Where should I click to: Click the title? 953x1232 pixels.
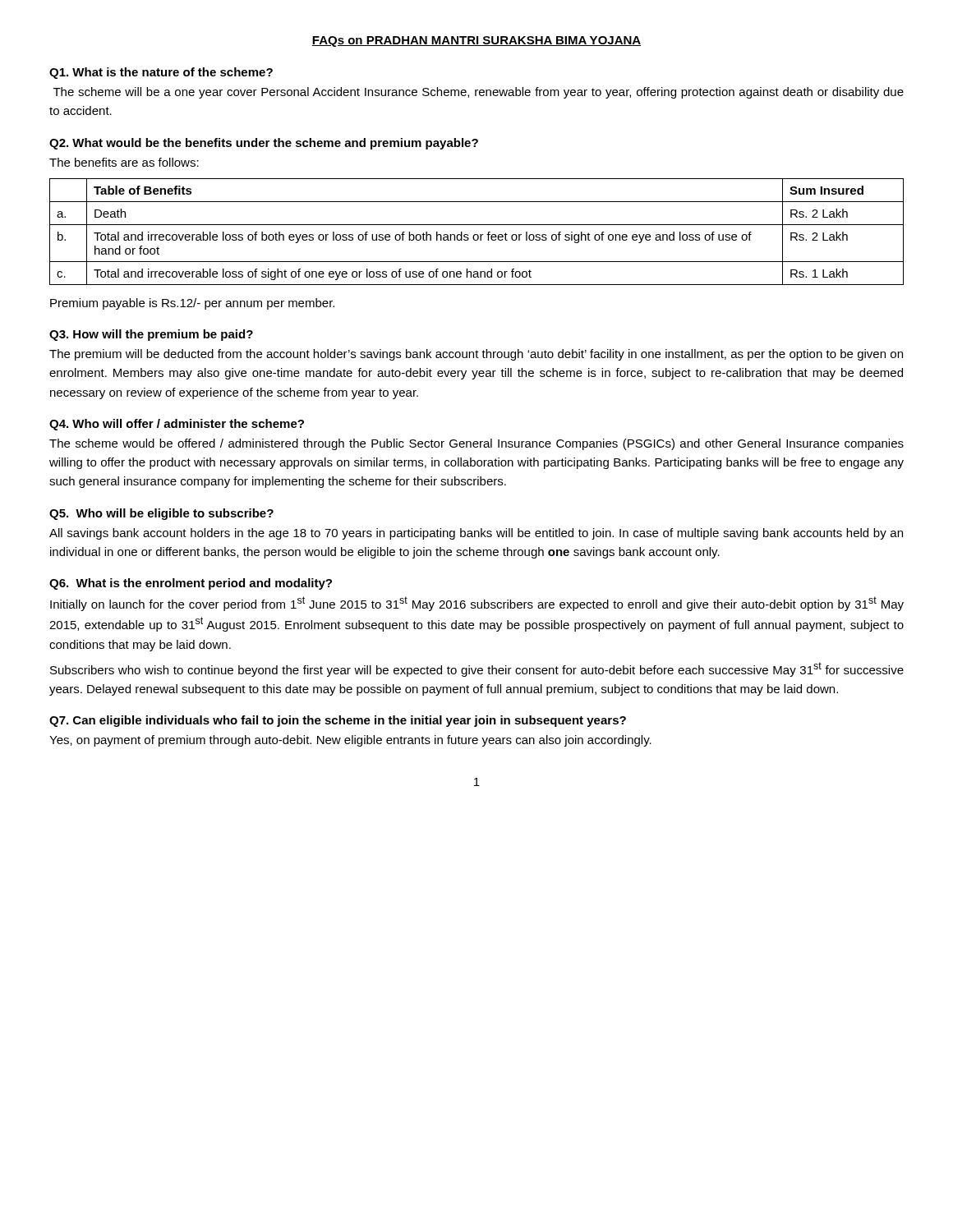click(x=476, y=40)
